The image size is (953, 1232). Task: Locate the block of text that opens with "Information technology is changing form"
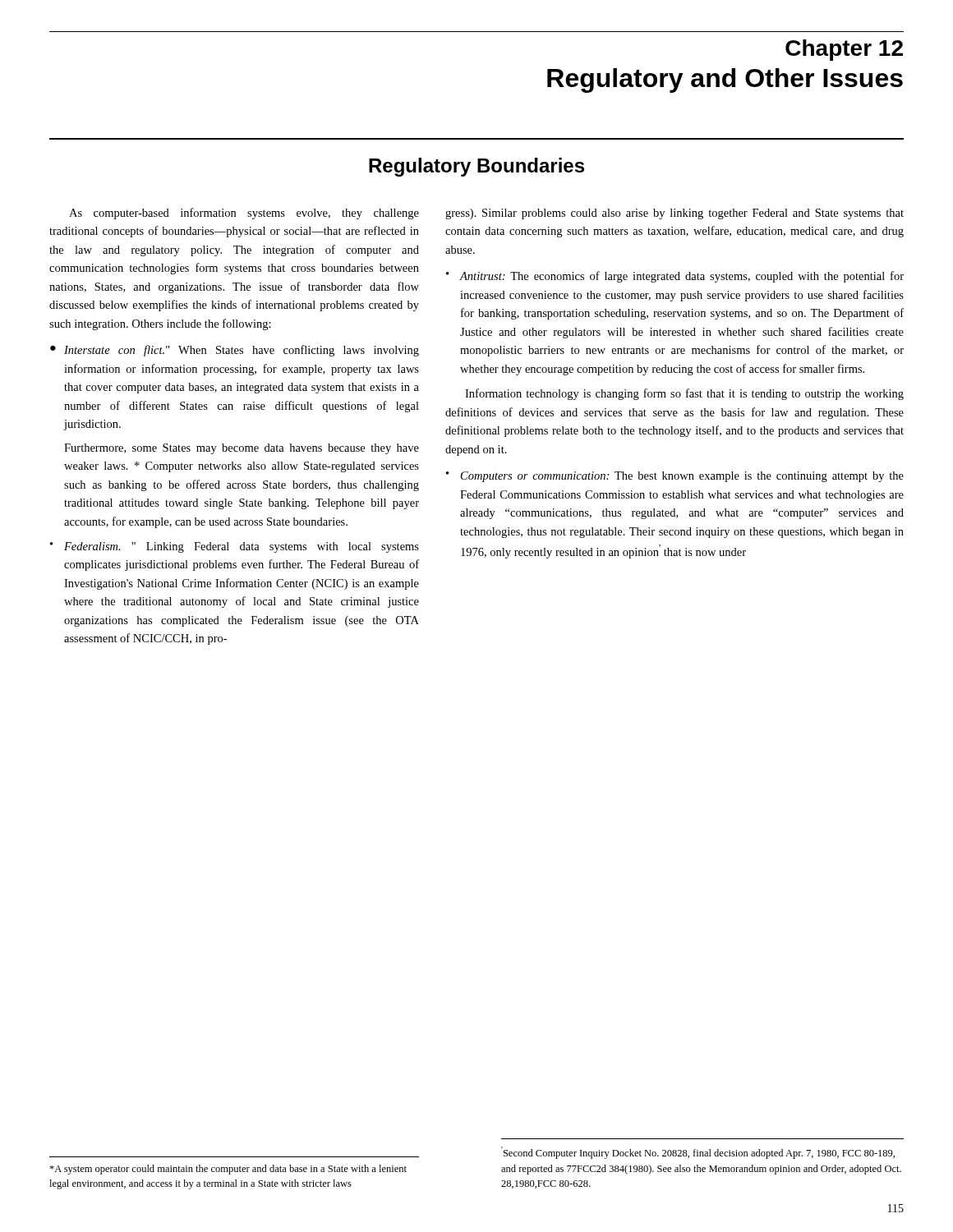[x=674, y=421]
